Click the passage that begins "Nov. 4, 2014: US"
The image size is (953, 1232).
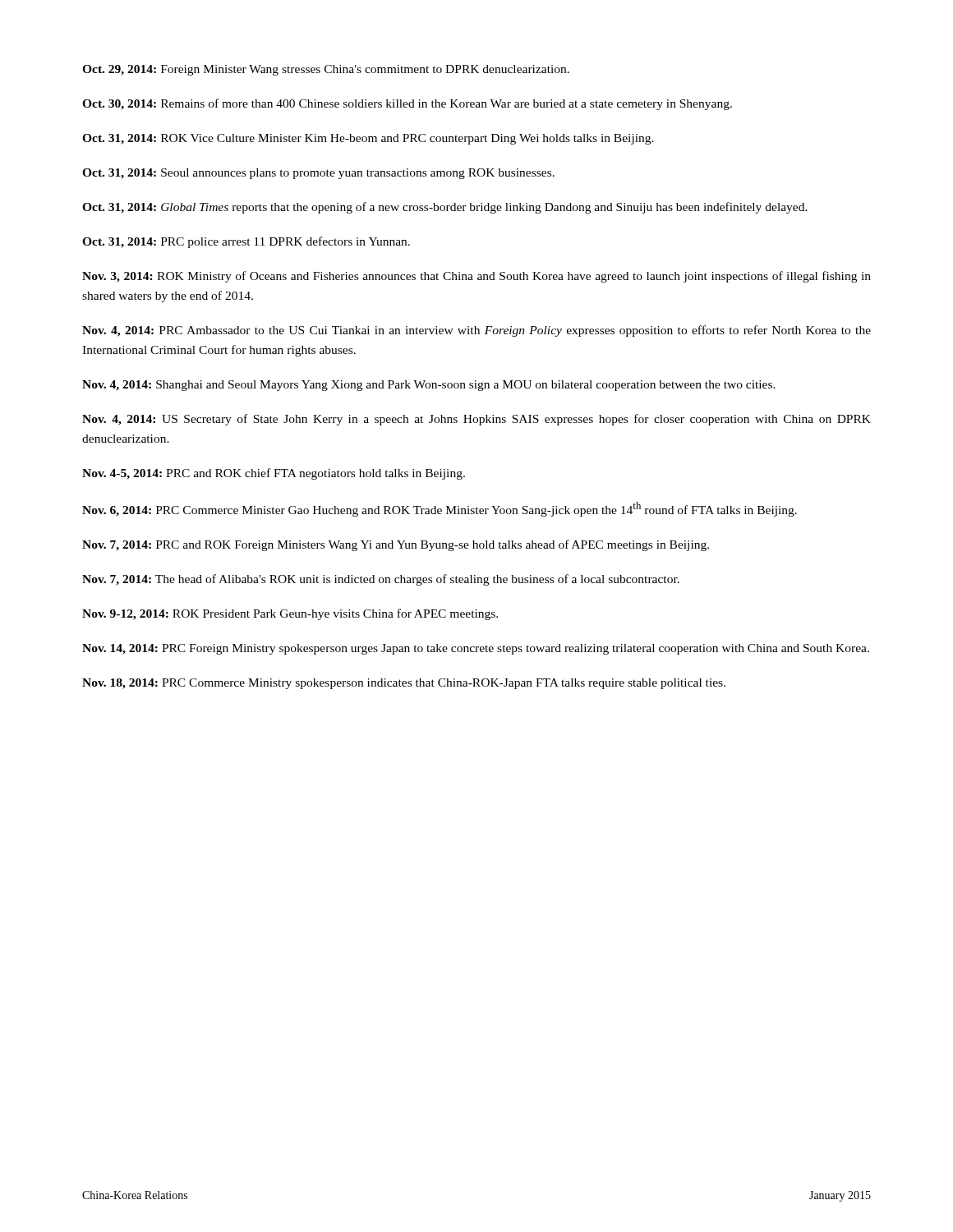point(476,428)
